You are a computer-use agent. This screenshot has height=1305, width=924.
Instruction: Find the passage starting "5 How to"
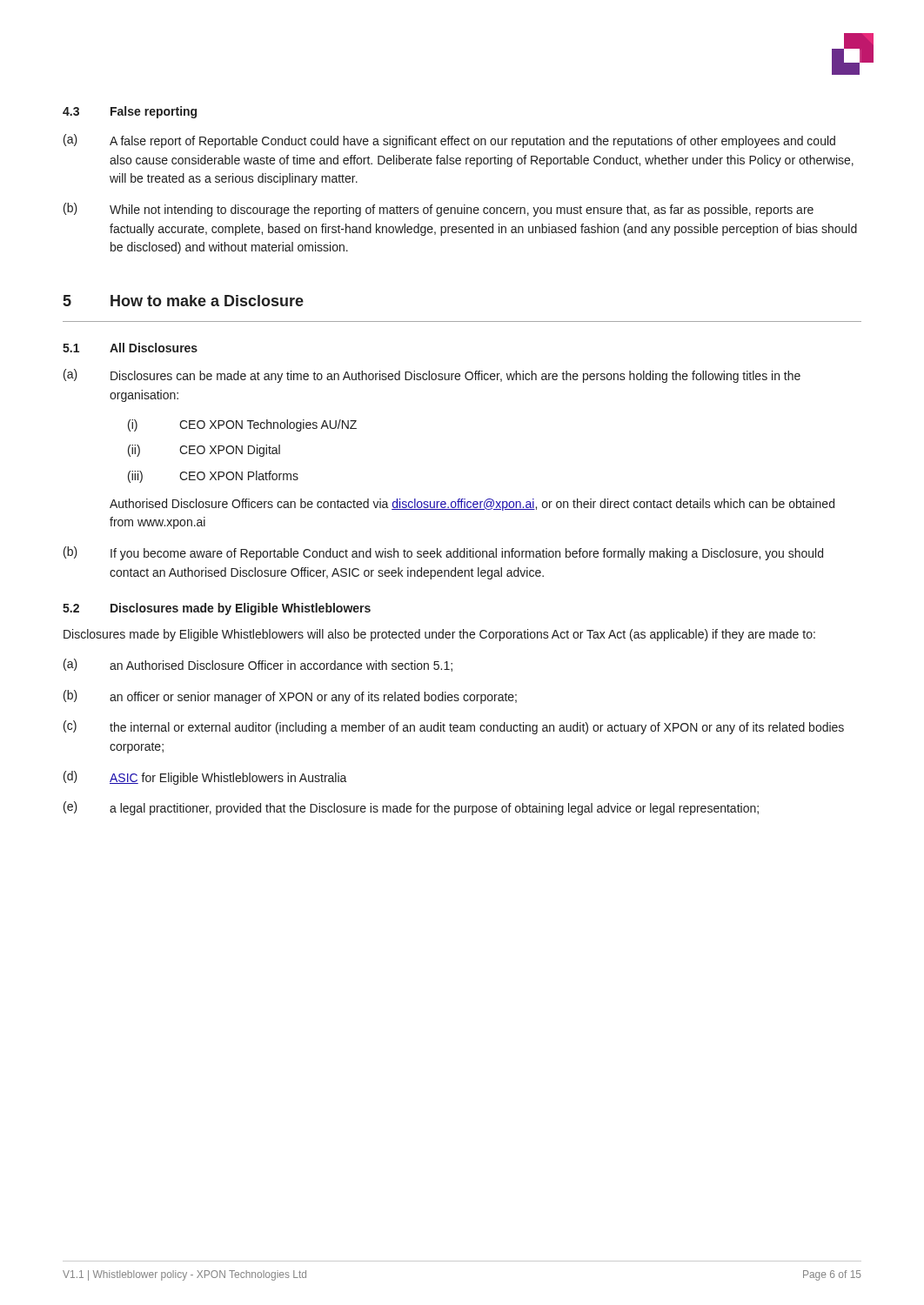(184, 301)
